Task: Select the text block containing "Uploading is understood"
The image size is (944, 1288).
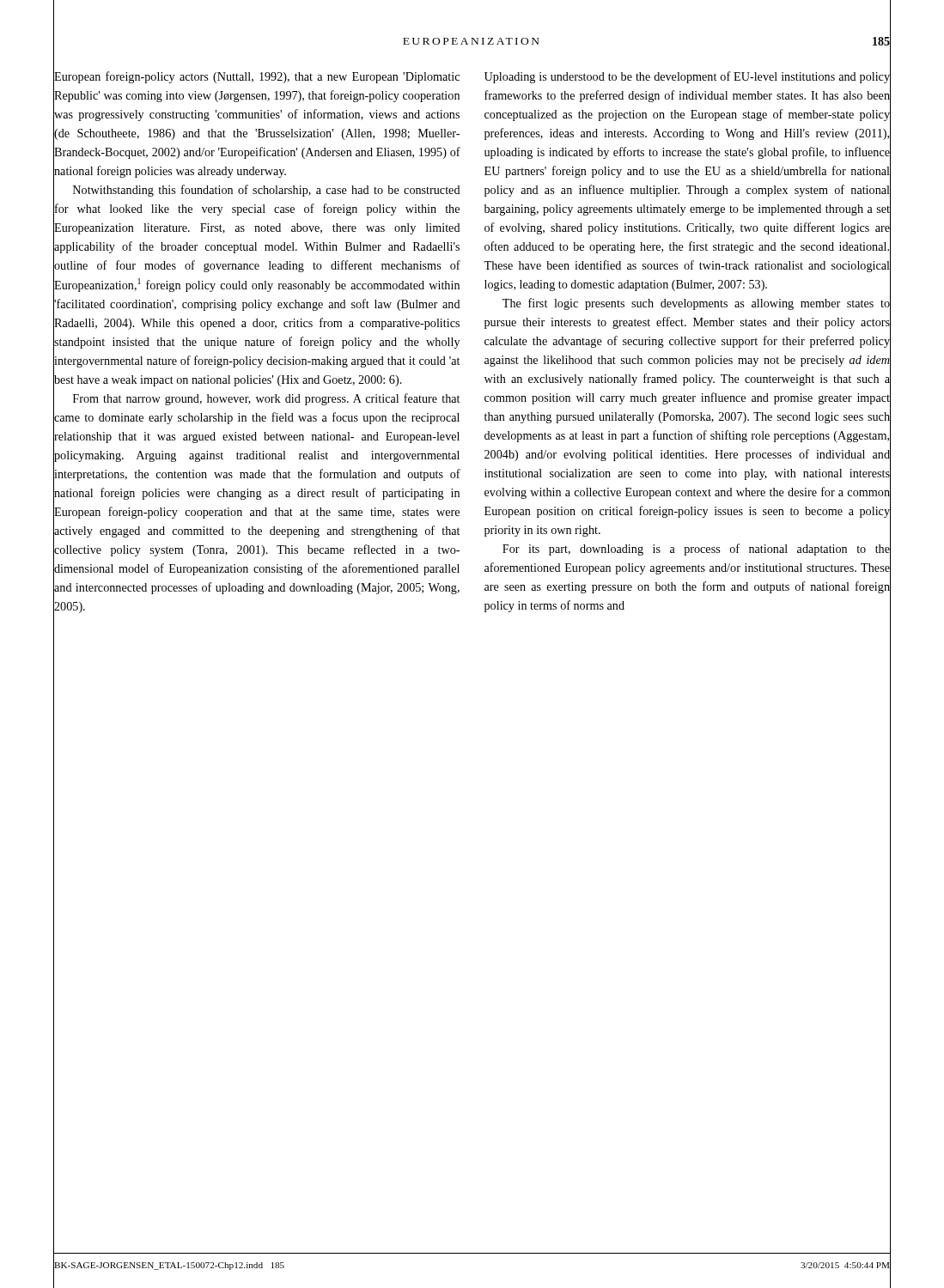Action: 687,341
